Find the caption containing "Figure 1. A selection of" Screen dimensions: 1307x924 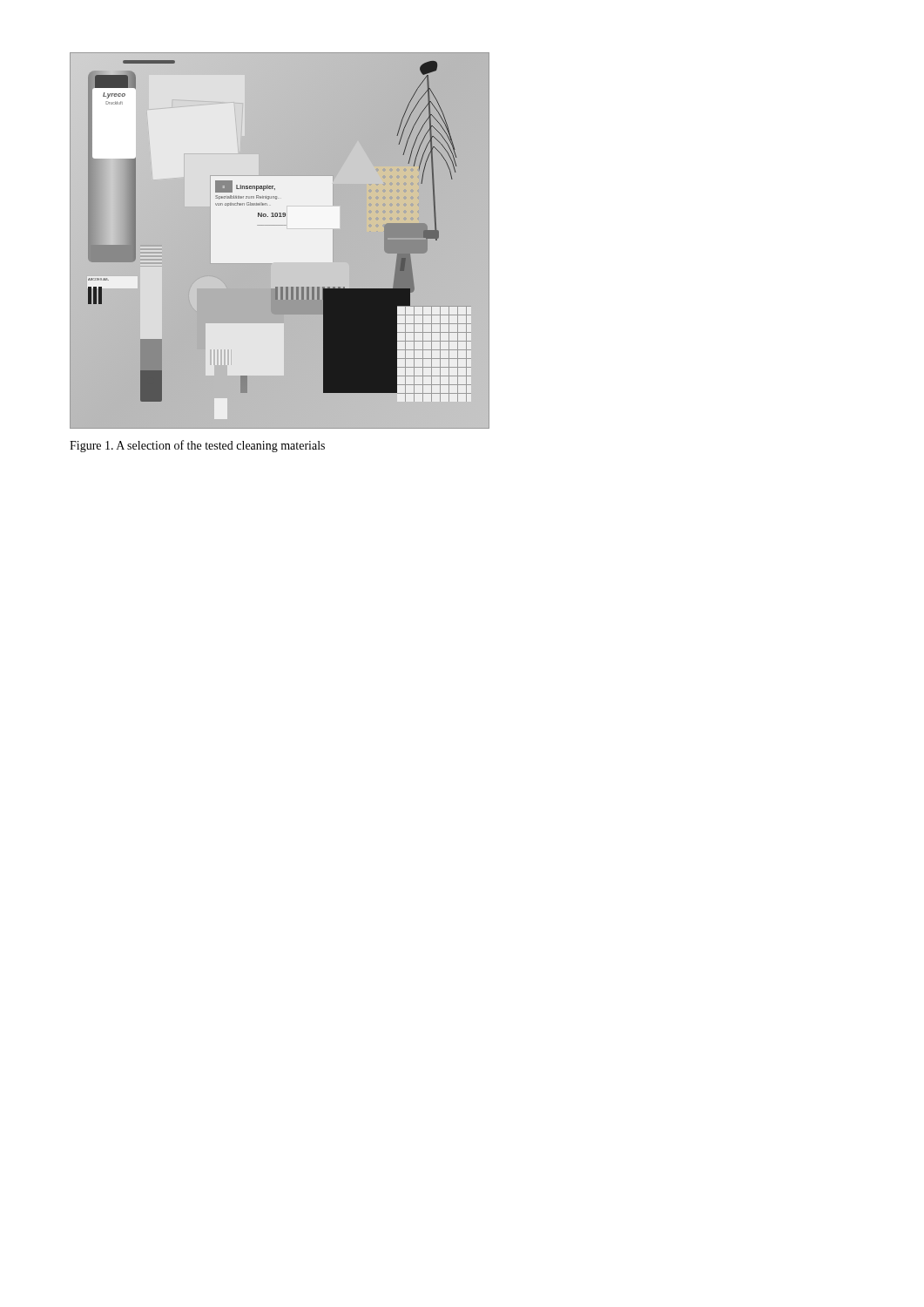pyautogui.click(x=198, y=446)
